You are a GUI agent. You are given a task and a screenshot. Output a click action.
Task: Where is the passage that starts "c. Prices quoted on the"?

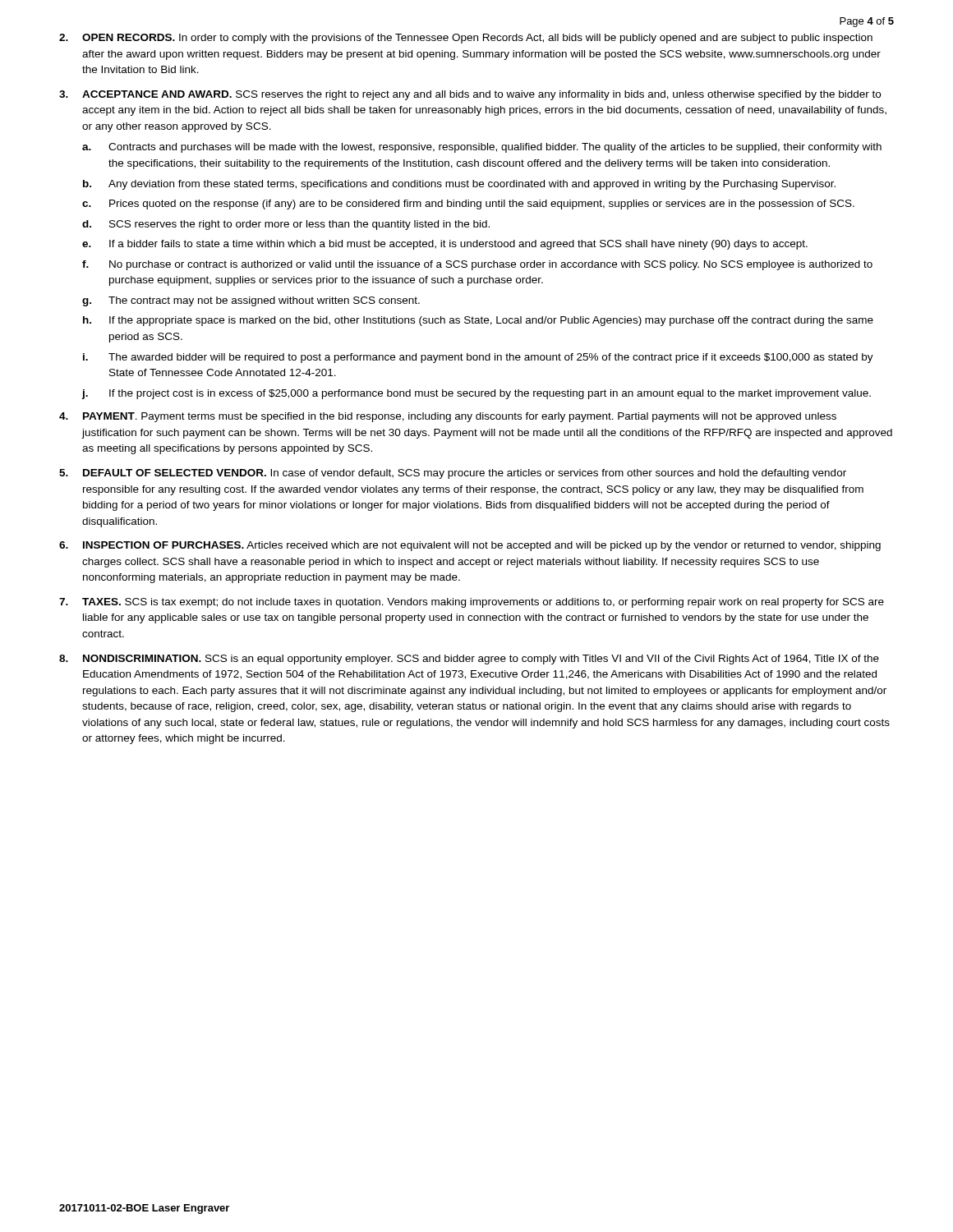point(488,204)
